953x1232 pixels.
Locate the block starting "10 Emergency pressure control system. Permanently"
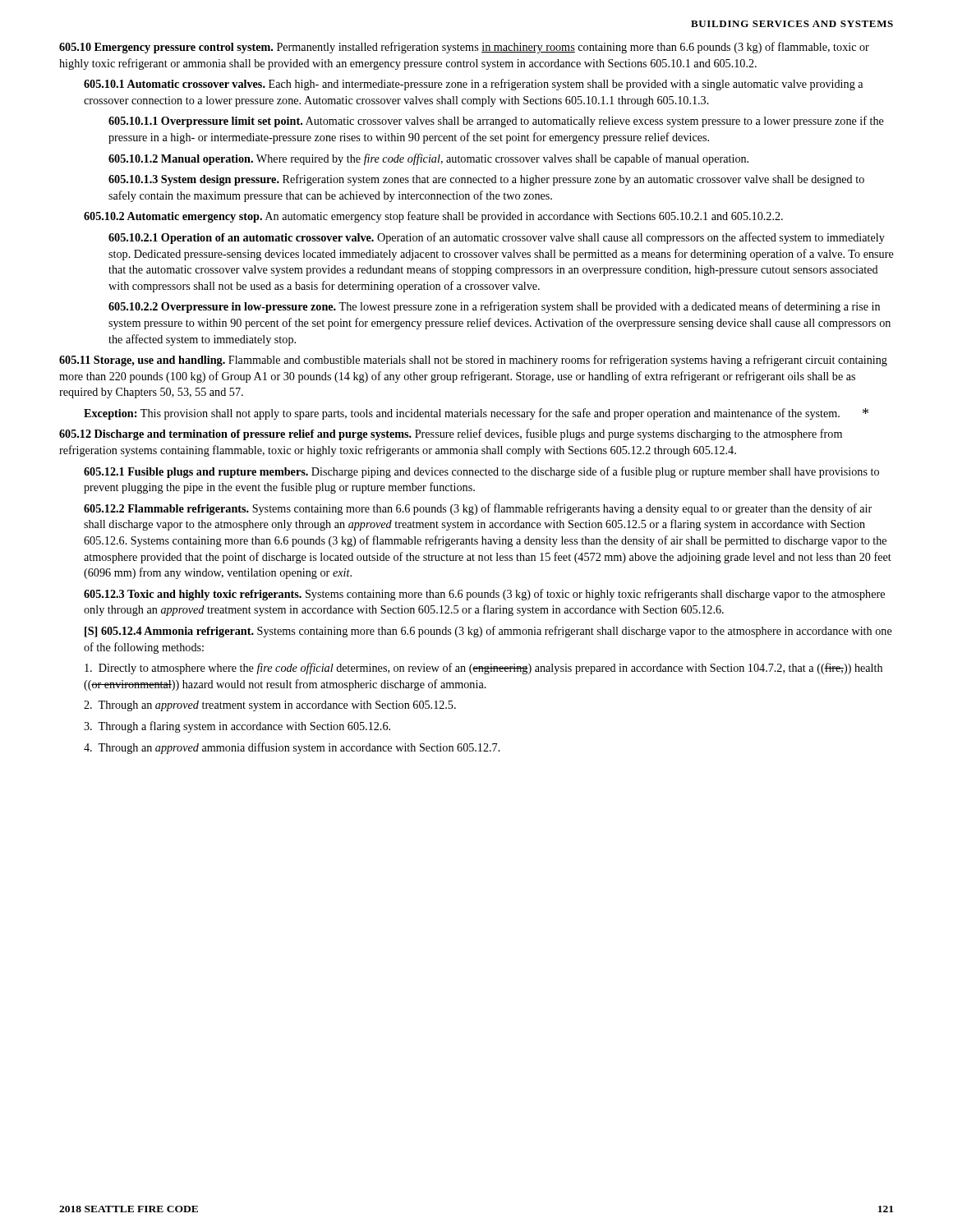[x=476, y=56]
